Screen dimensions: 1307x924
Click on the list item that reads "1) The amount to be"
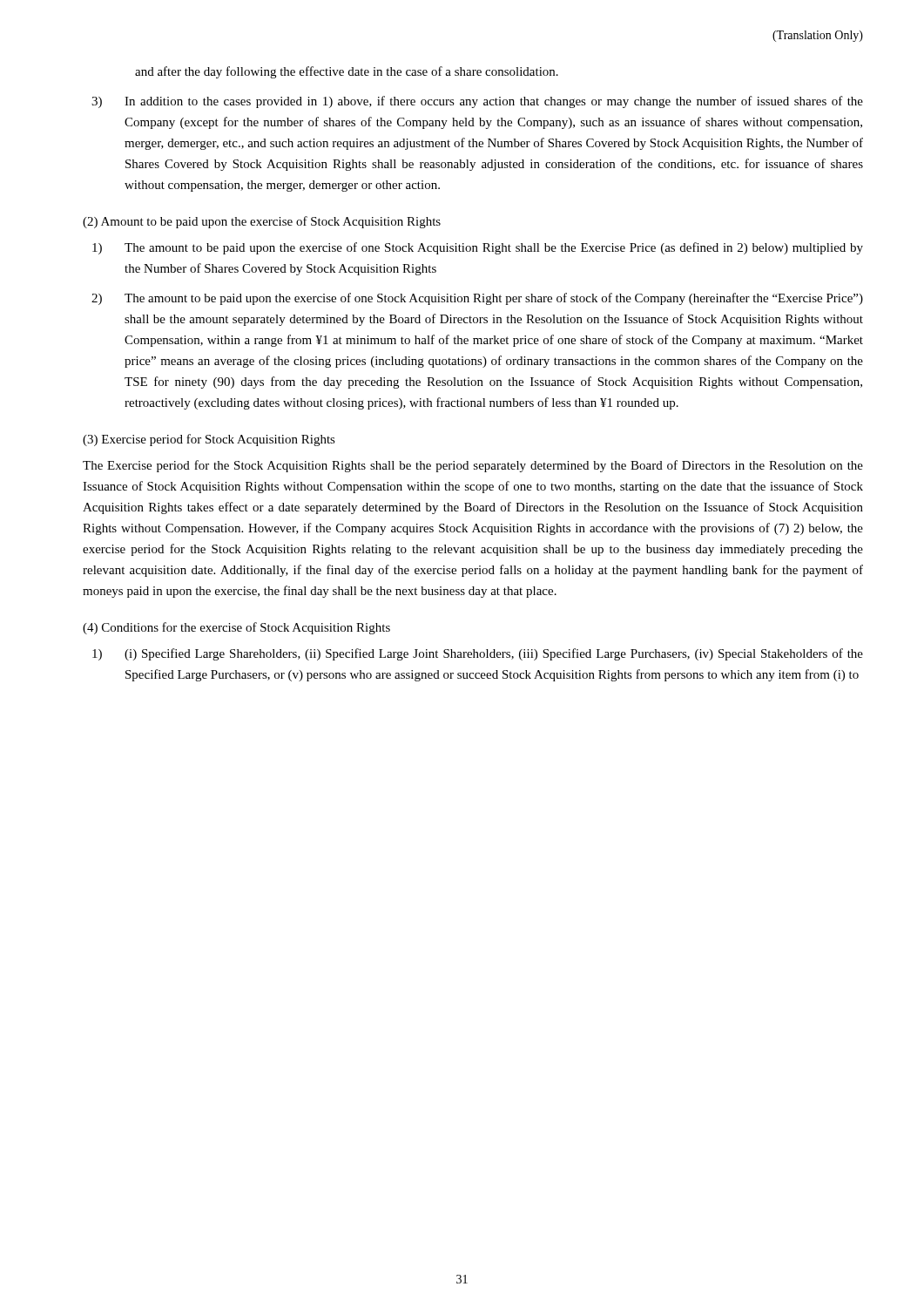pyautogui.click(x=473, y=258)
